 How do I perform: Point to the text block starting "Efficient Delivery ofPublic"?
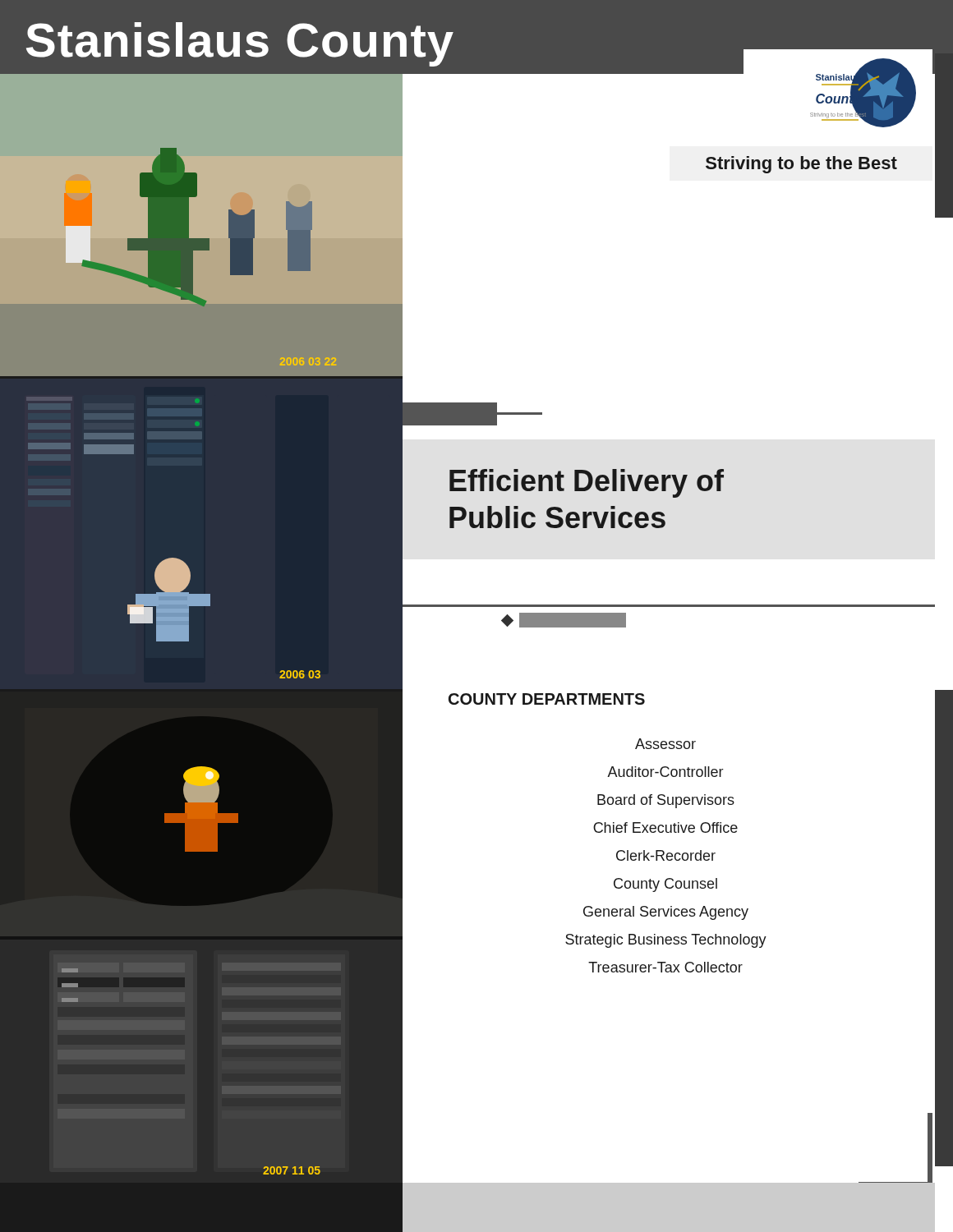click(x=586, y=499)
